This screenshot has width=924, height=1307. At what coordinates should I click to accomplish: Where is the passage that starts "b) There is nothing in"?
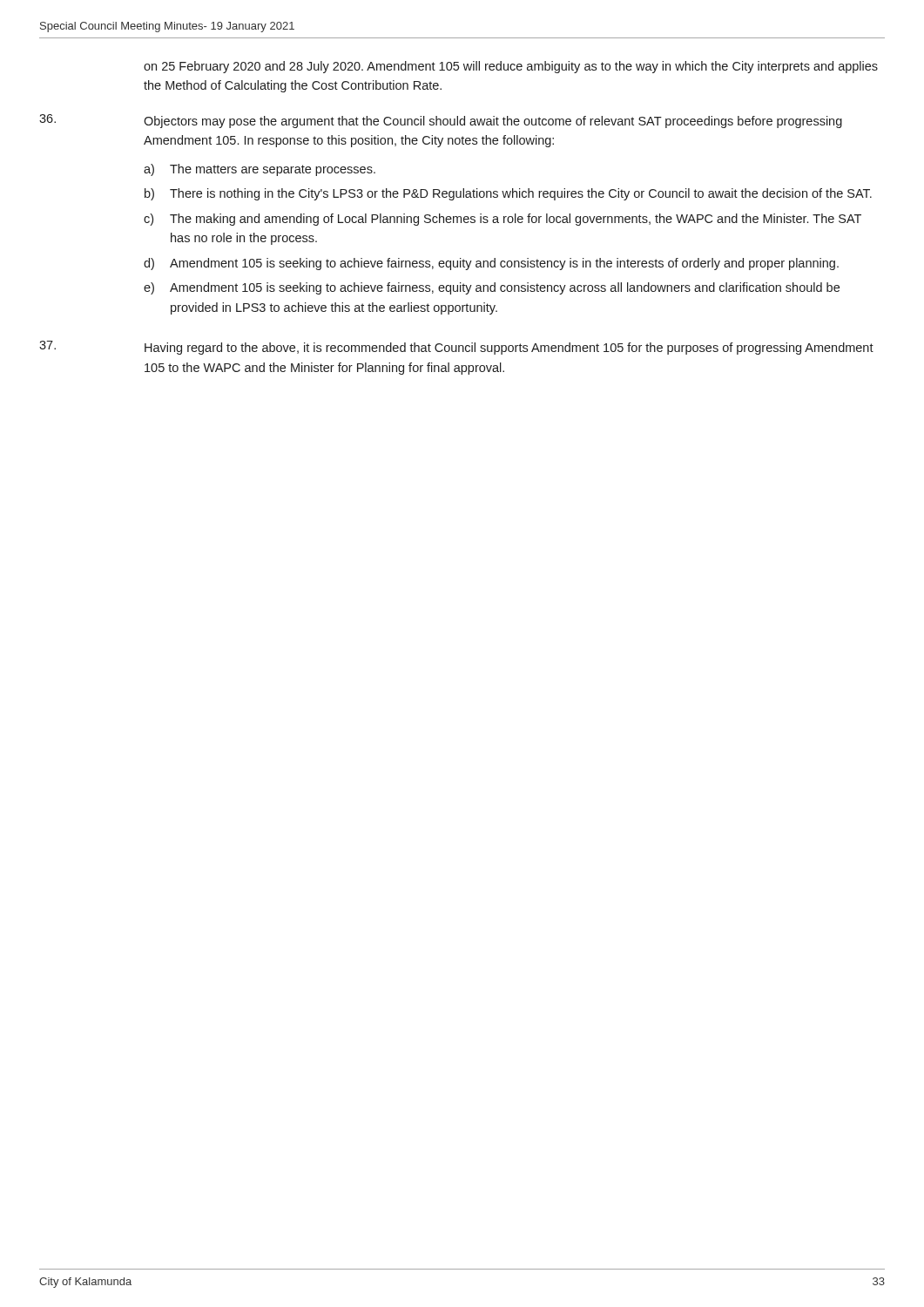[514, 194]
